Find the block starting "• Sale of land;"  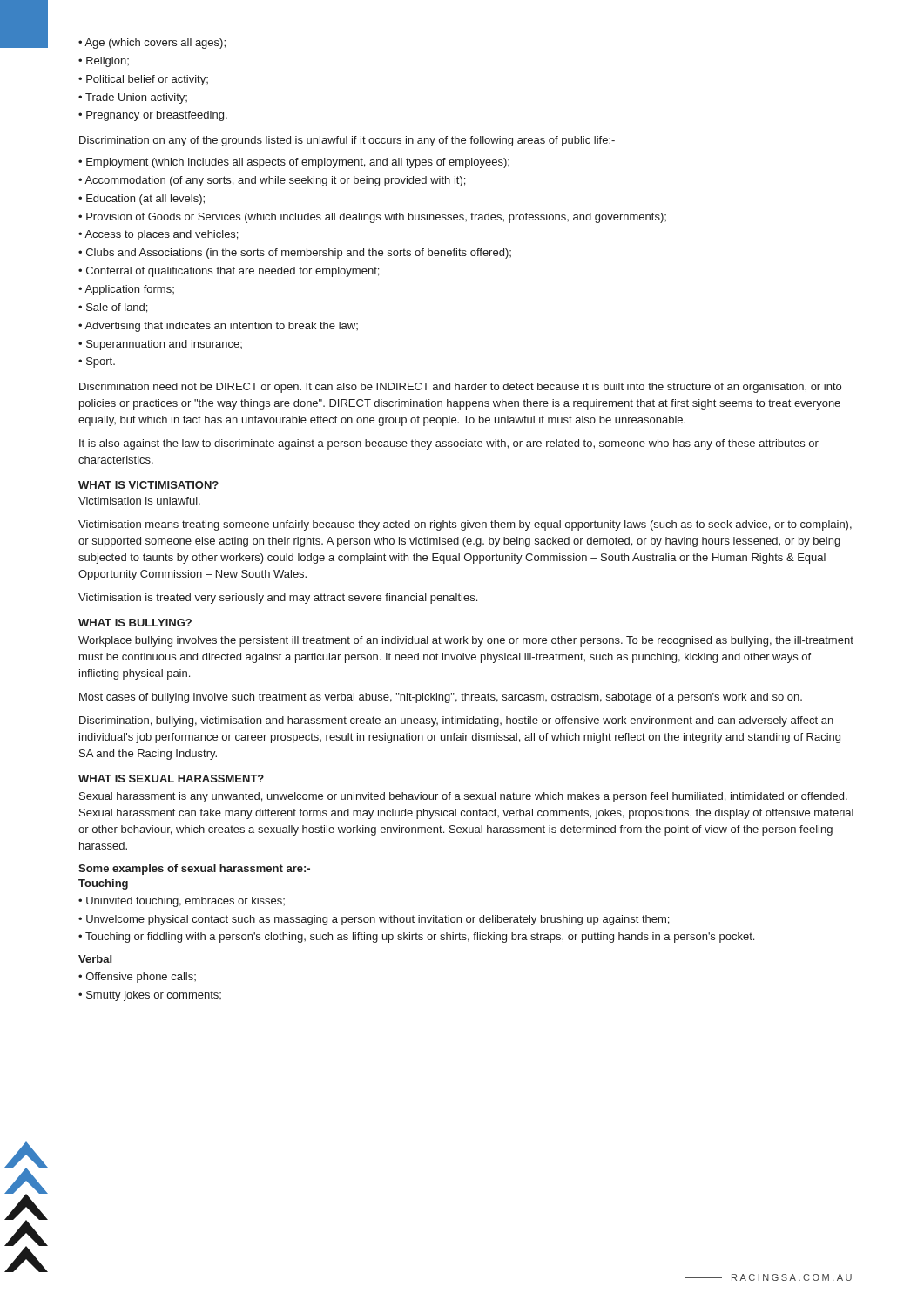113,307
